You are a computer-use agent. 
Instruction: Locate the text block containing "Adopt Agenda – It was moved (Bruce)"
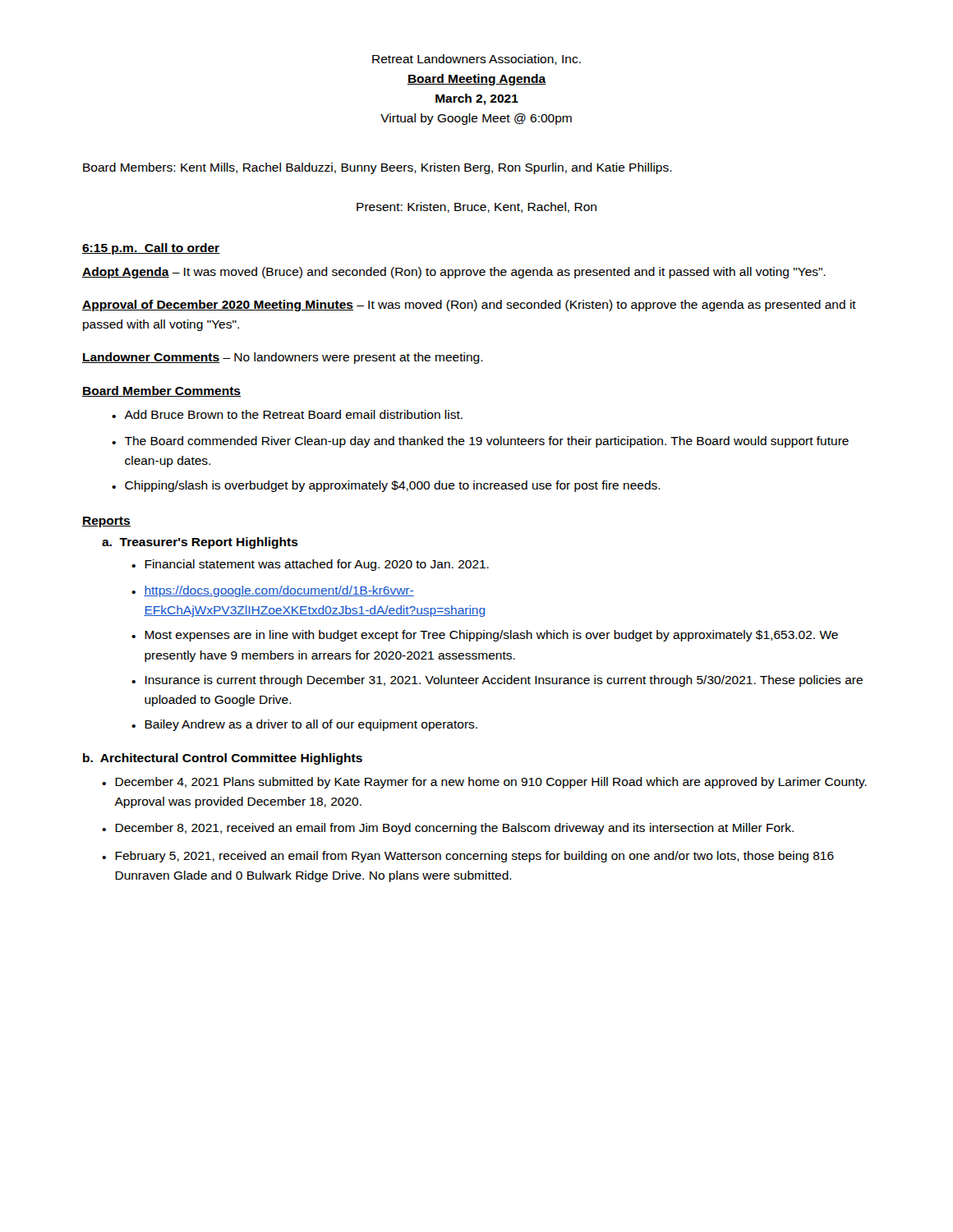click(454, 272)
